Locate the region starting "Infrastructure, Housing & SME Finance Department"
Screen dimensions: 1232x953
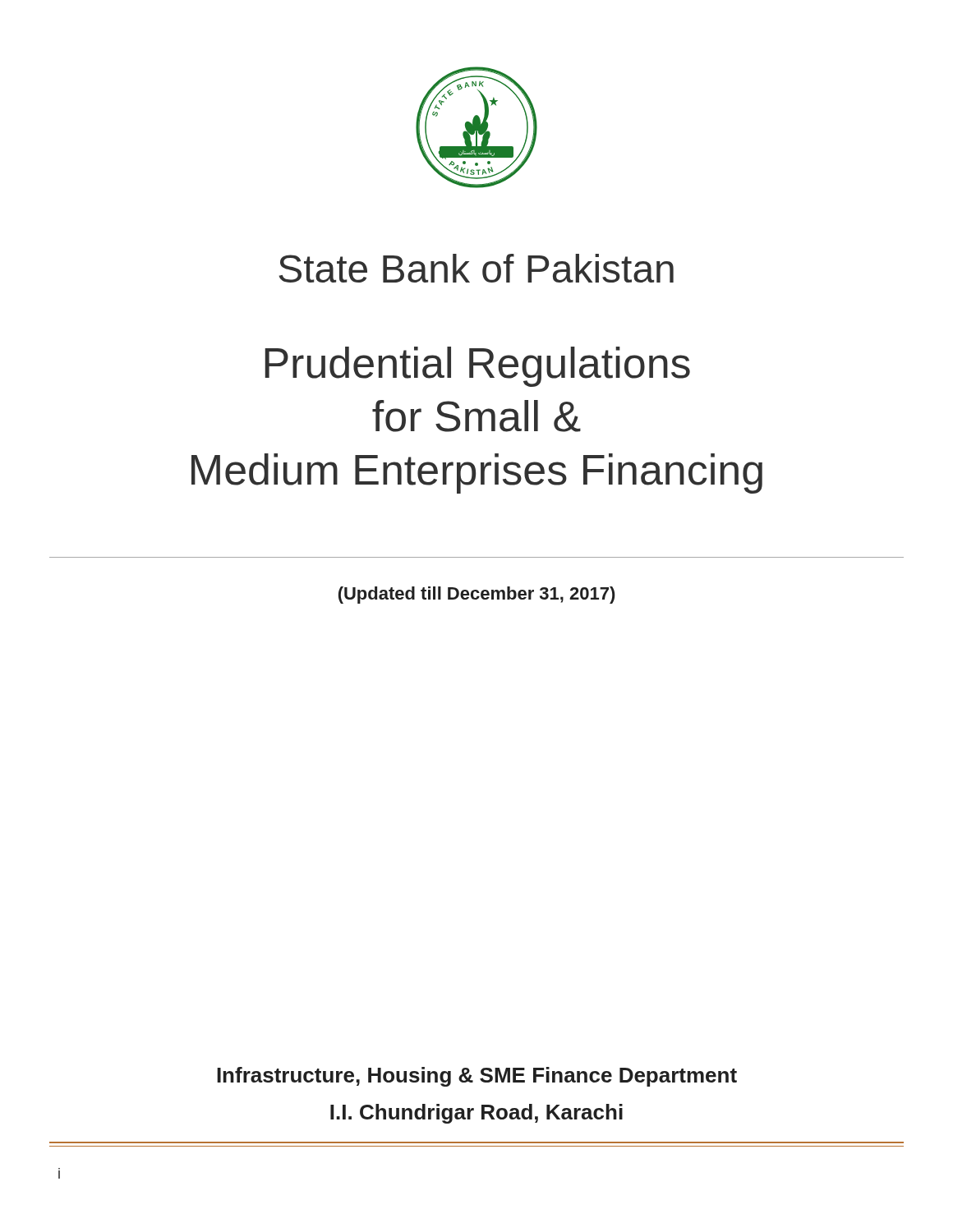(x=476, y=1075)
